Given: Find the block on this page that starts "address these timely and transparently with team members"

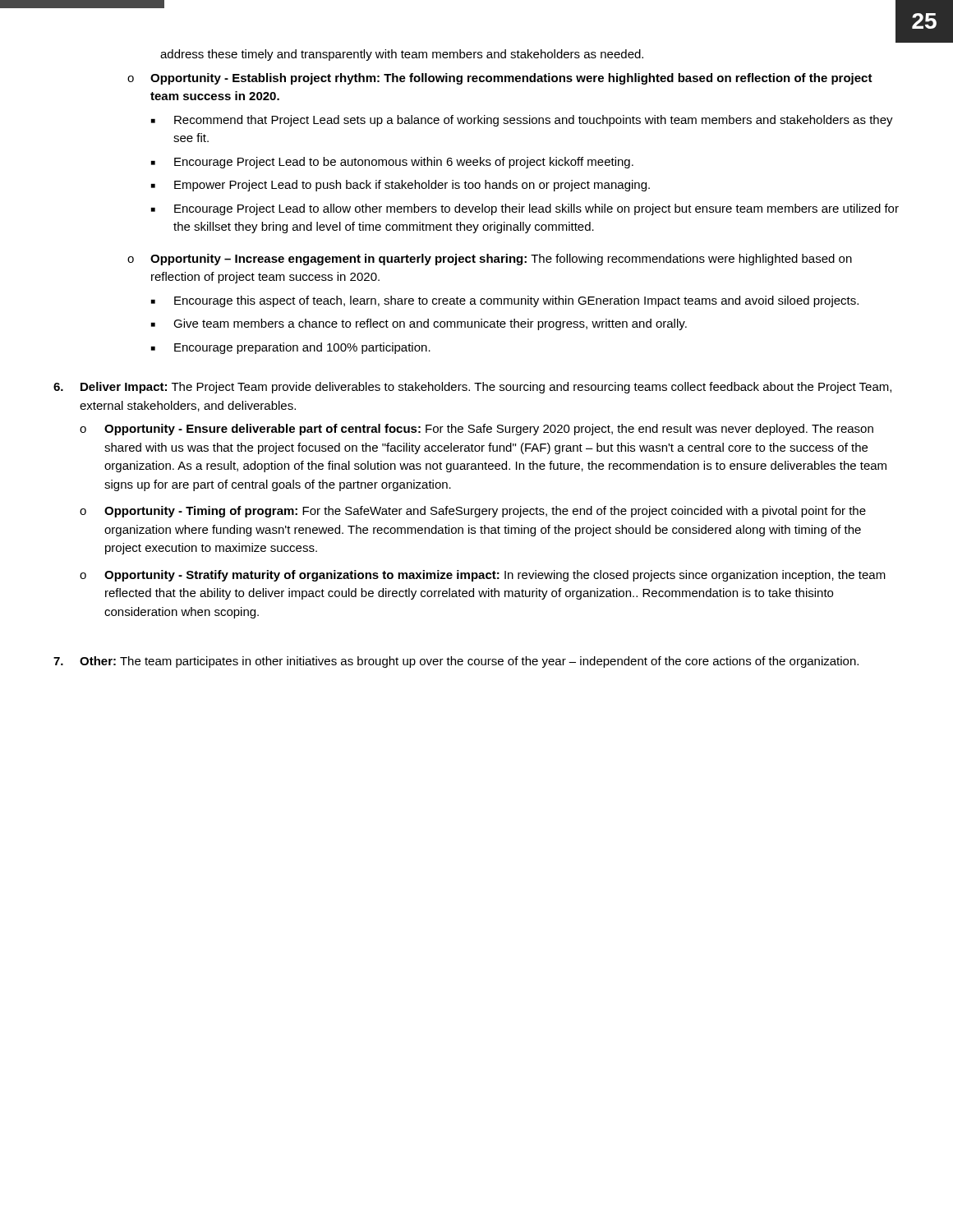Looking at the screenshot, I should point(402,54).
